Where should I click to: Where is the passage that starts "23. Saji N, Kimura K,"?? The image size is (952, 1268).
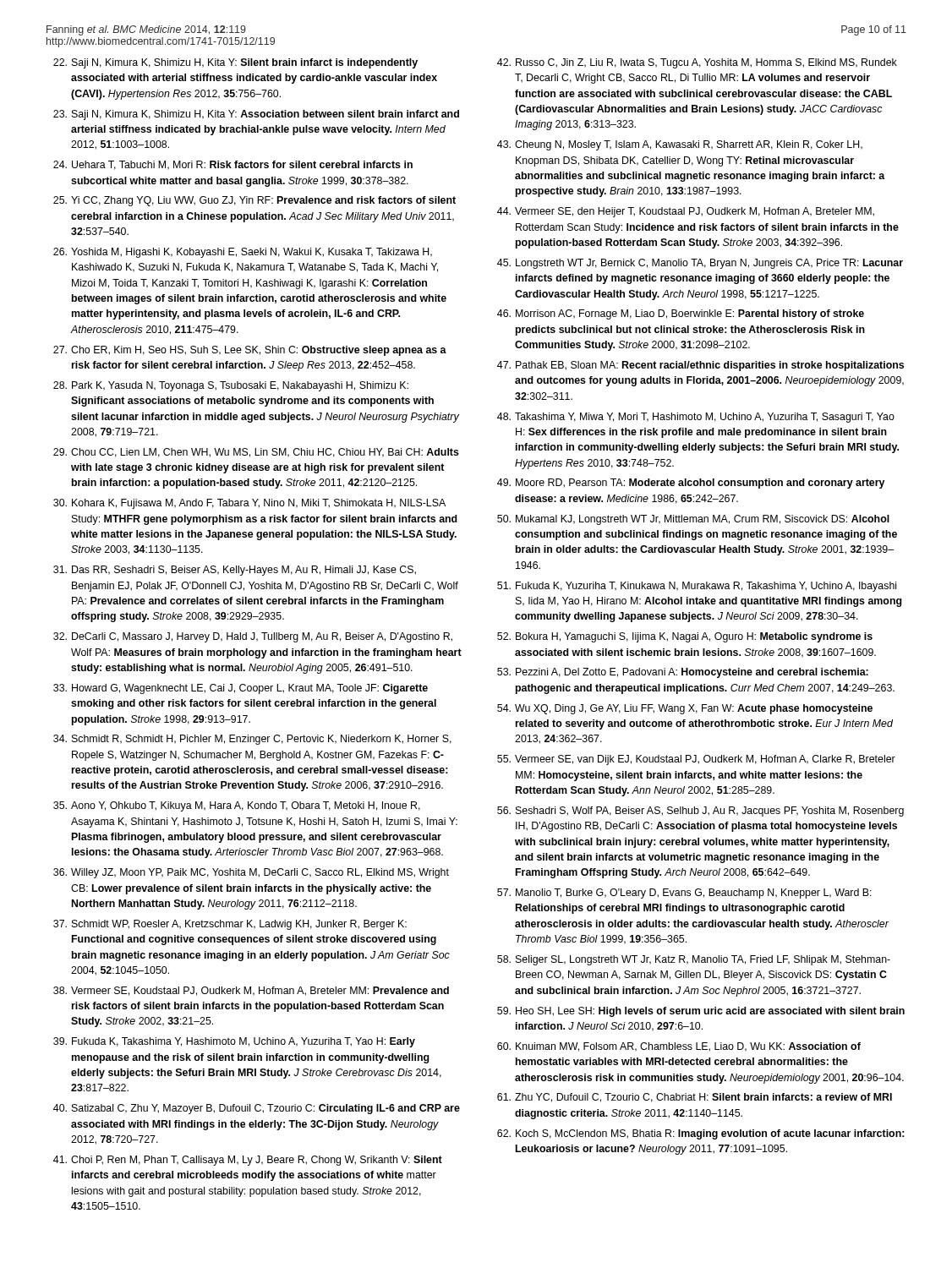pyautogui.click(x=254, y=129)
